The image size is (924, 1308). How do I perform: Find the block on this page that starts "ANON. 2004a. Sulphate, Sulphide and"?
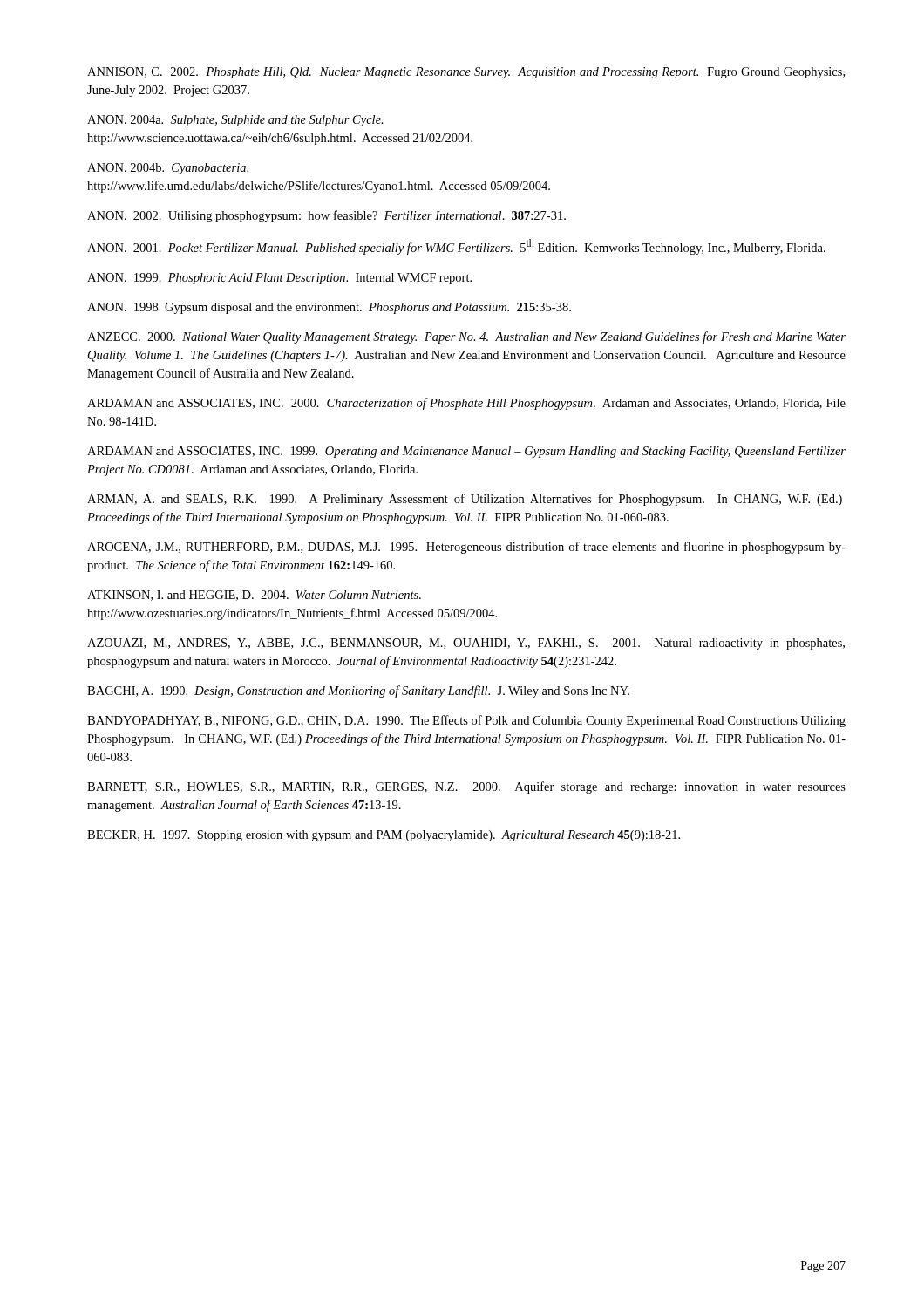pos(280,129)
